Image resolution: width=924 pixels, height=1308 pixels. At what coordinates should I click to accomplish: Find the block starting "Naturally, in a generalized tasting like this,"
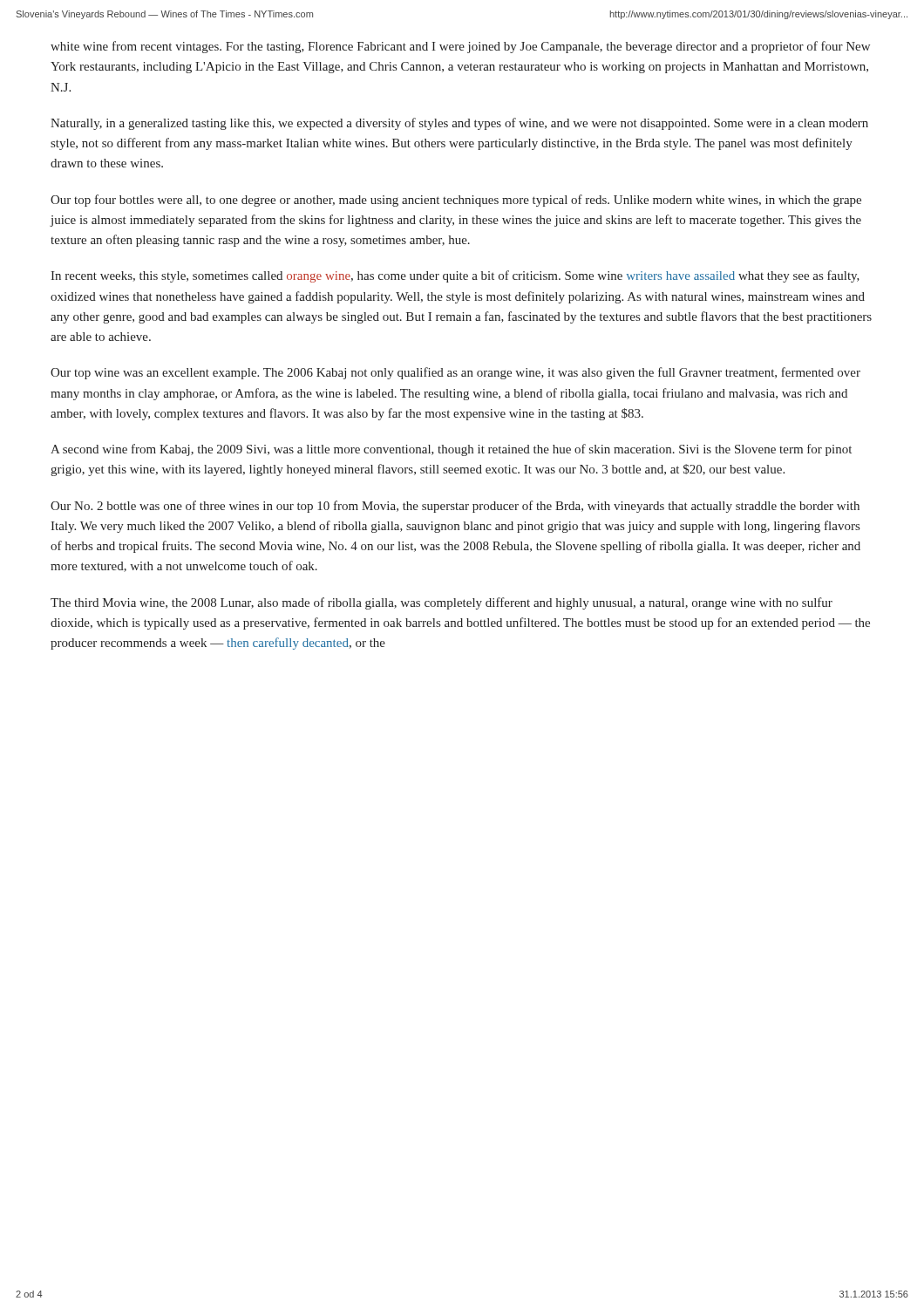coord(460,143)
